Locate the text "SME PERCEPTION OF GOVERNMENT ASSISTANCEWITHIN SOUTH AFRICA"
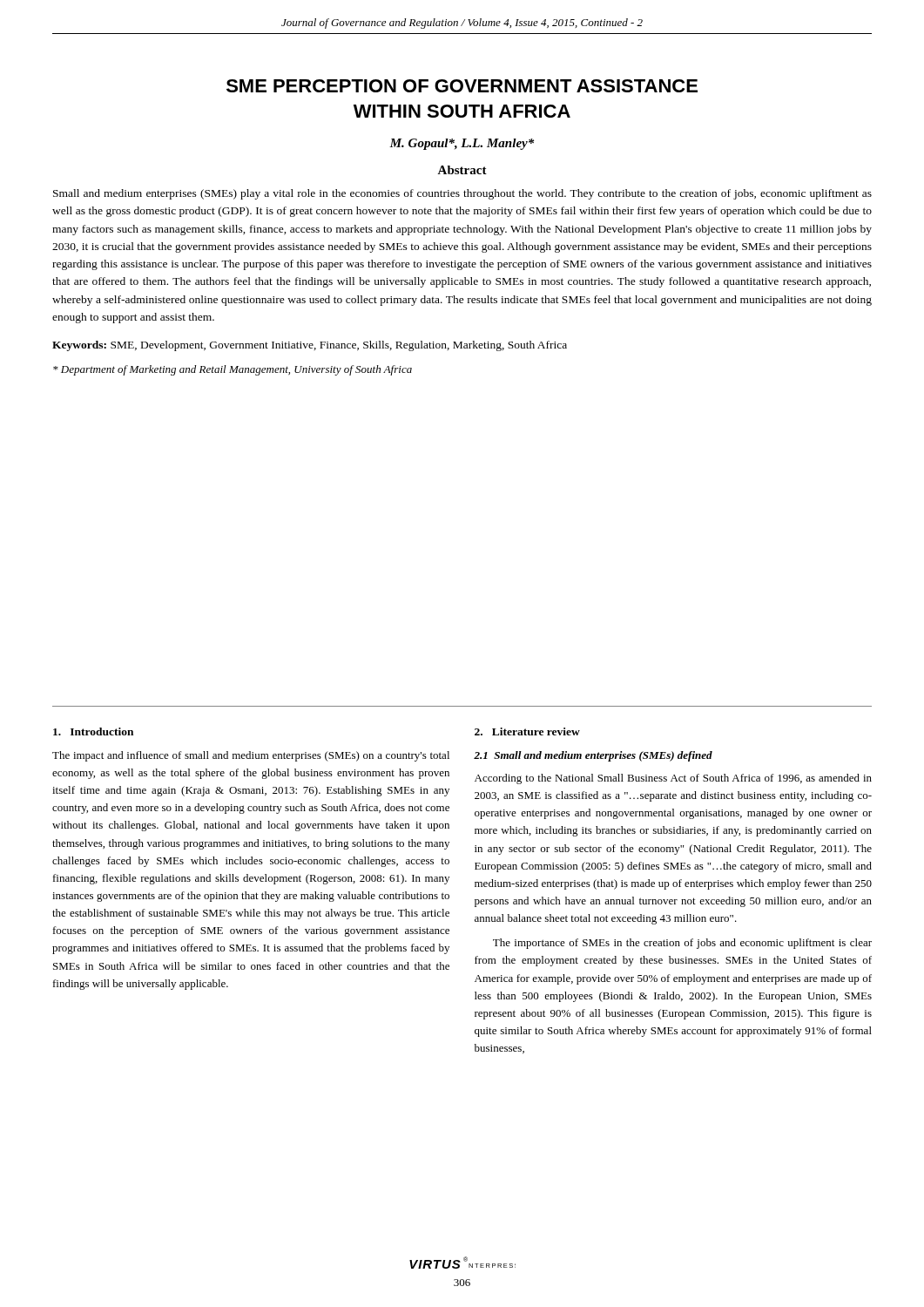This screenshot has height=1307, width=924. coord(462,99)
